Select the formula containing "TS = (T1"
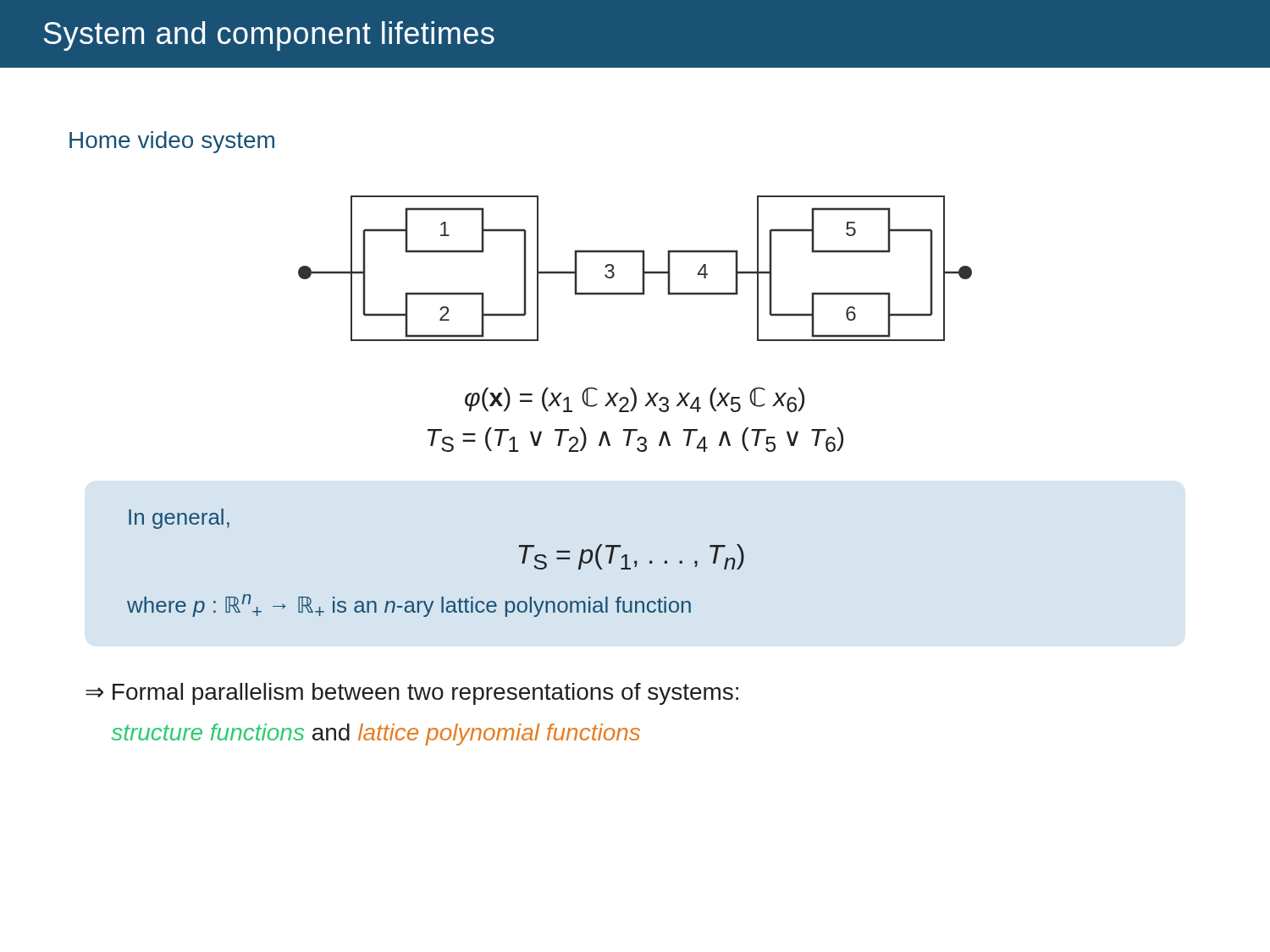The image size is (1270, 952). [635, 440]
